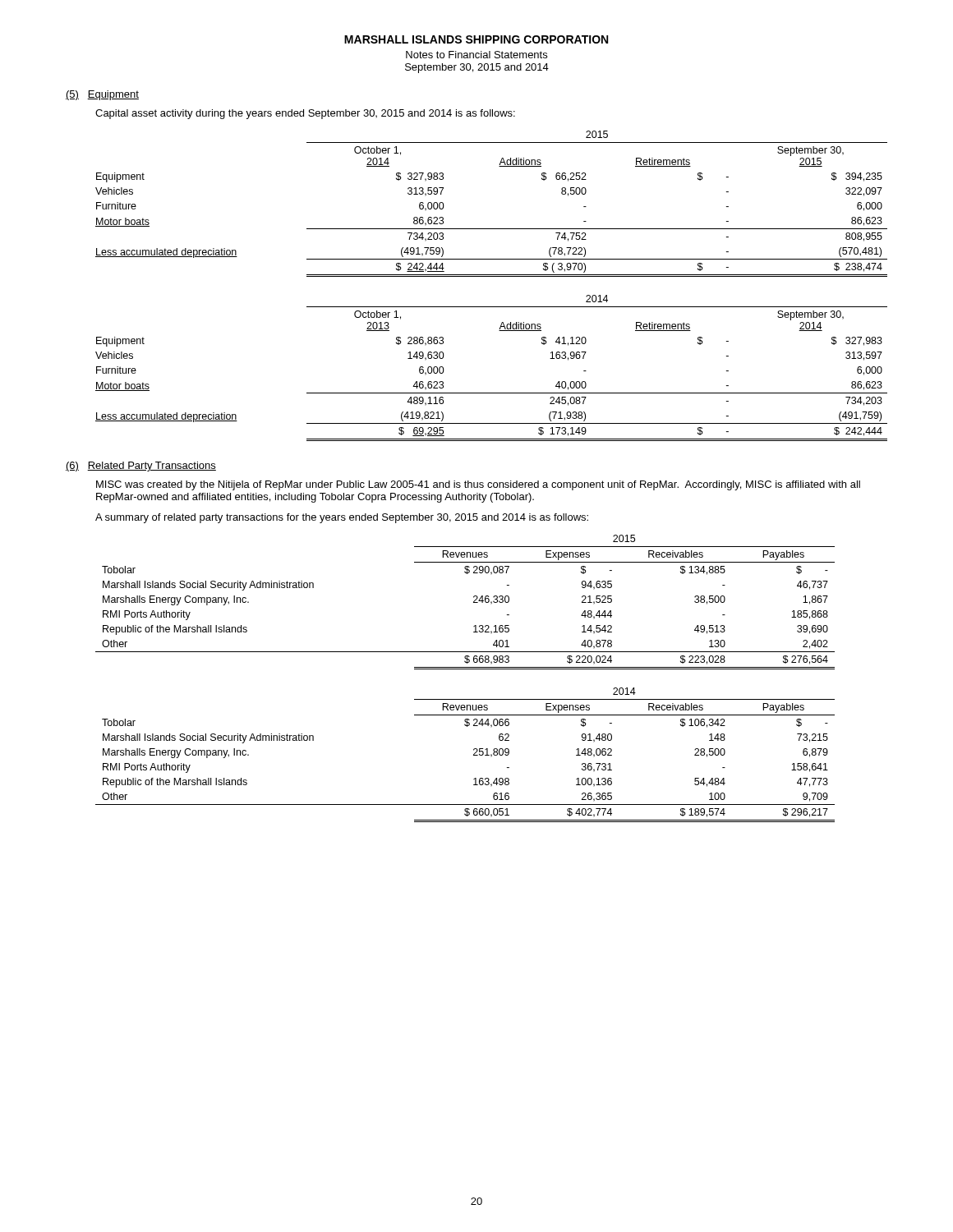The height and width of the screenshot is (1232, 953).
Task: Find the block starting "(6) Related Party Transactions"
Action: pos(141,465)
